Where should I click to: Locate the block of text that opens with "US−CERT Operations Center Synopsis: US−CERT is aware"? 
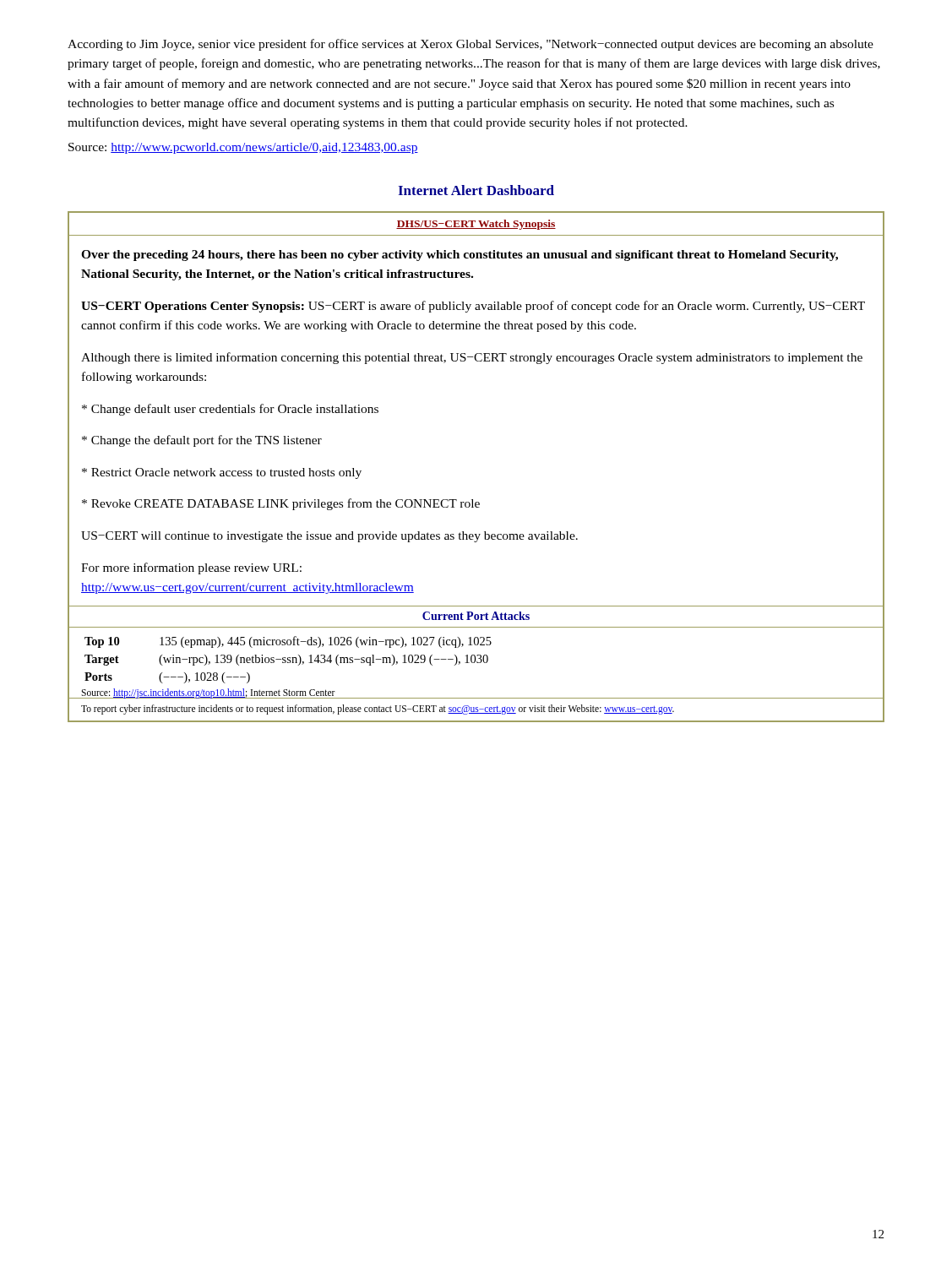pos(473,315)
